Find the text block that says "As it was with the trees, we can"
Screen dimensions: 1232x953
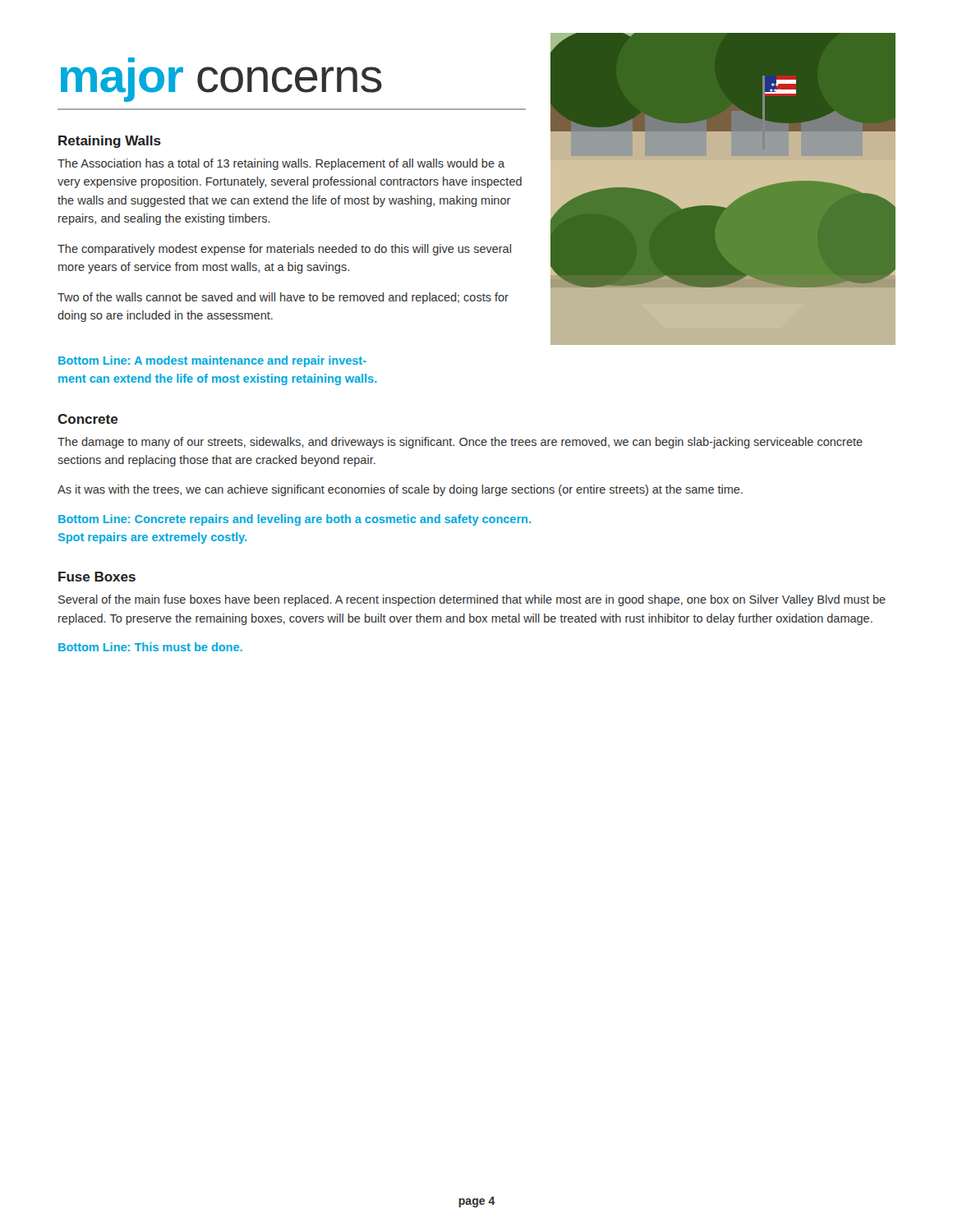click(x=400, y=490)
